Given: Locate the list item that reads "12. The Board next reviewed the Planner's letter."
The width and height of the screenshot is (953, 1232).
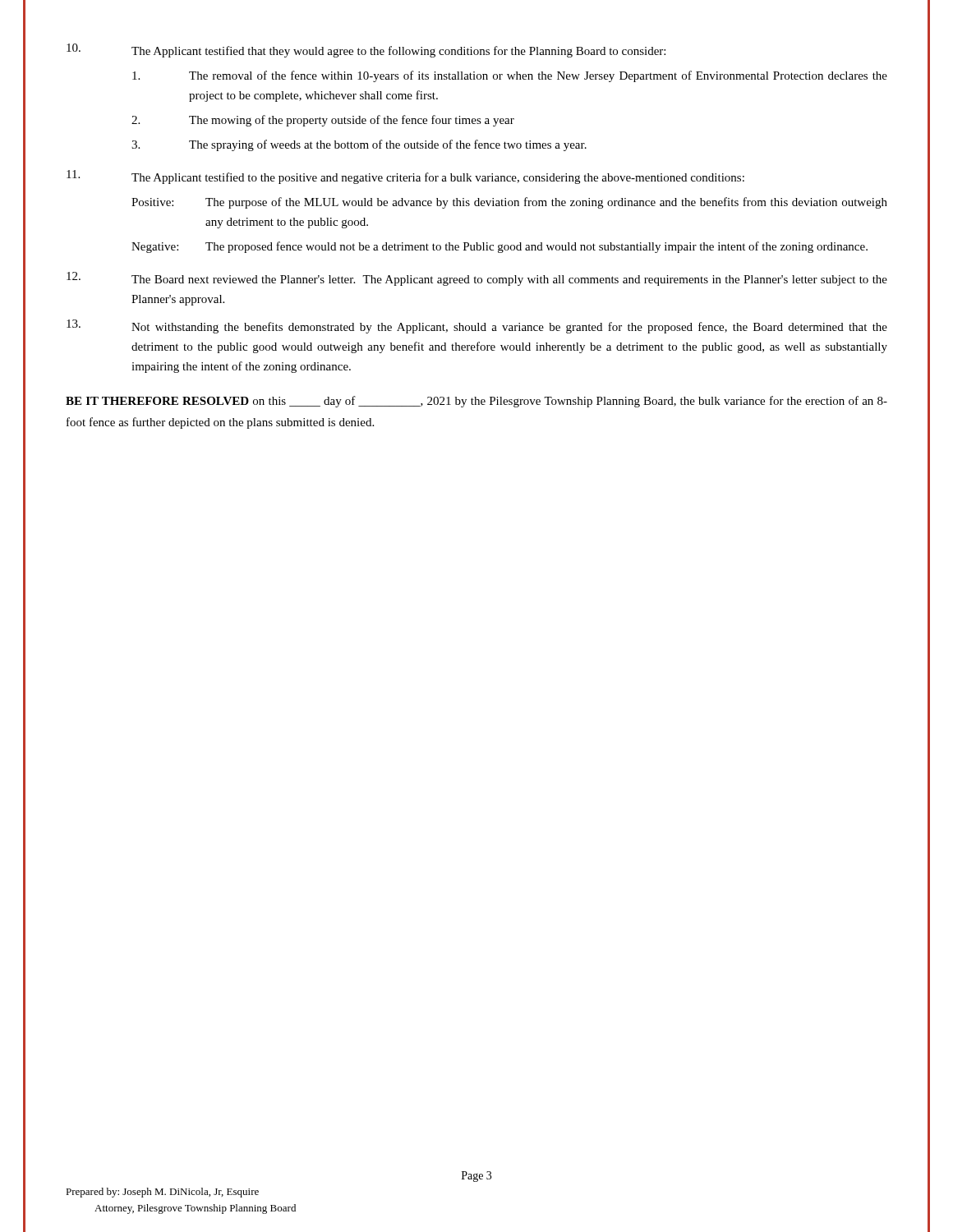Looking at the screenshot, I should click(x=476, y=289).
